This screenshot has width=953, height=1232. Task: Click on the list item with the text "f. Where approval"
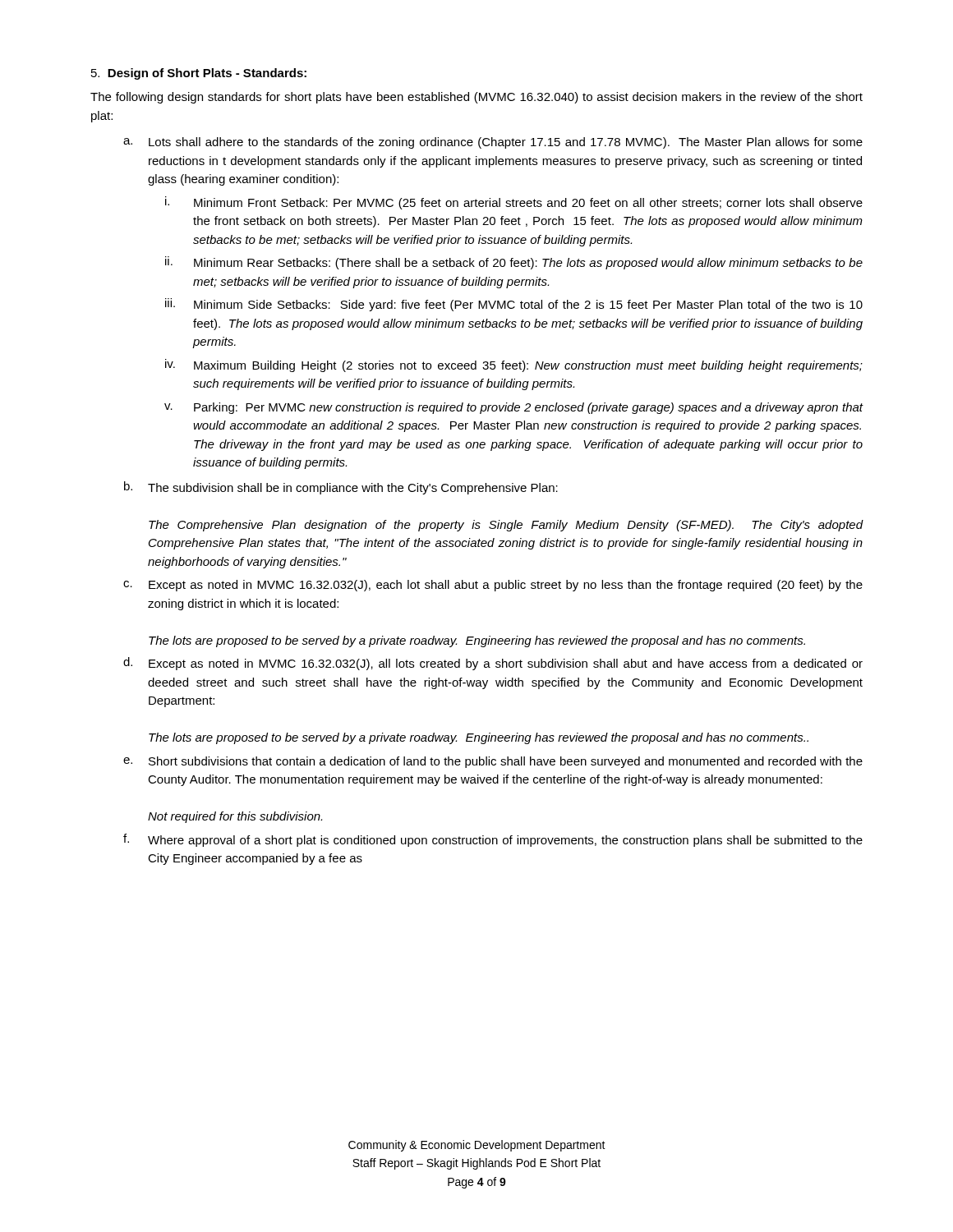(493, 849)
